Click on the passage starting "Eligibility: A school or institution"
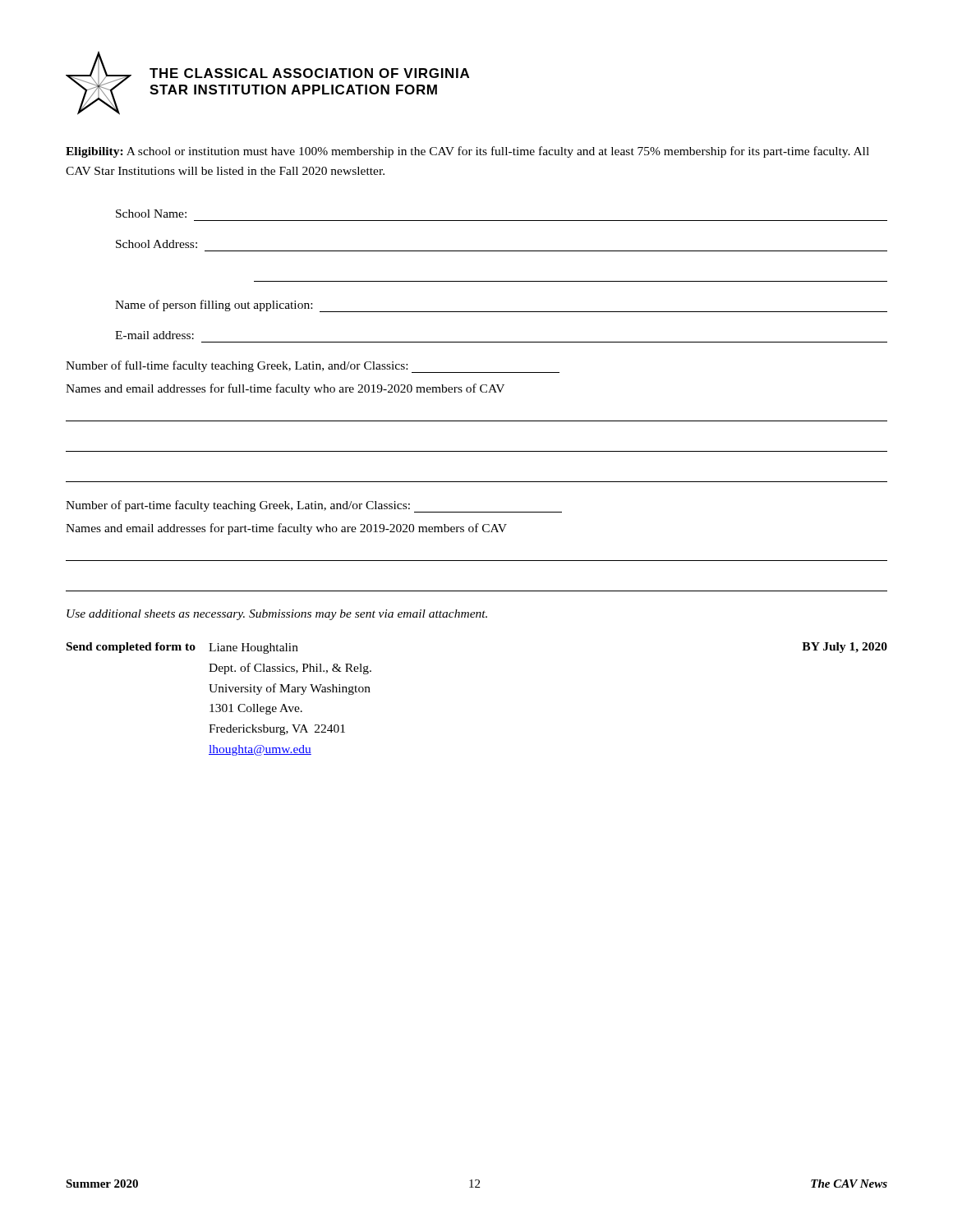This screenshot has height=1232, width=953. (x=468, y=161)
